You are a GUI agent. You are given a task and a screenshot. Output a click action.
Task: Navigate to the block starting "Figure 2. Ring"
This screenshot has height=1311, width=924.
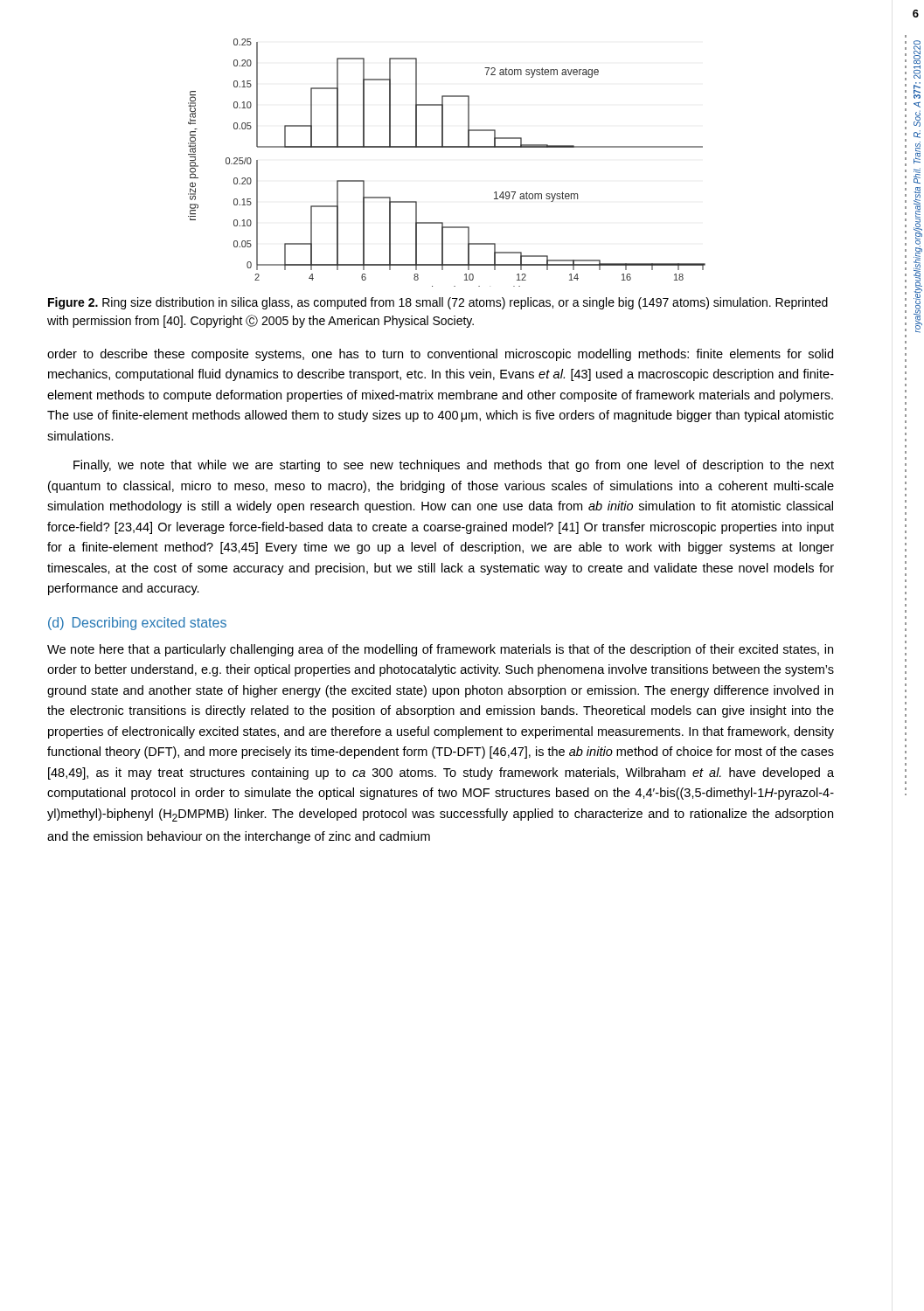(x=438, y=312)
